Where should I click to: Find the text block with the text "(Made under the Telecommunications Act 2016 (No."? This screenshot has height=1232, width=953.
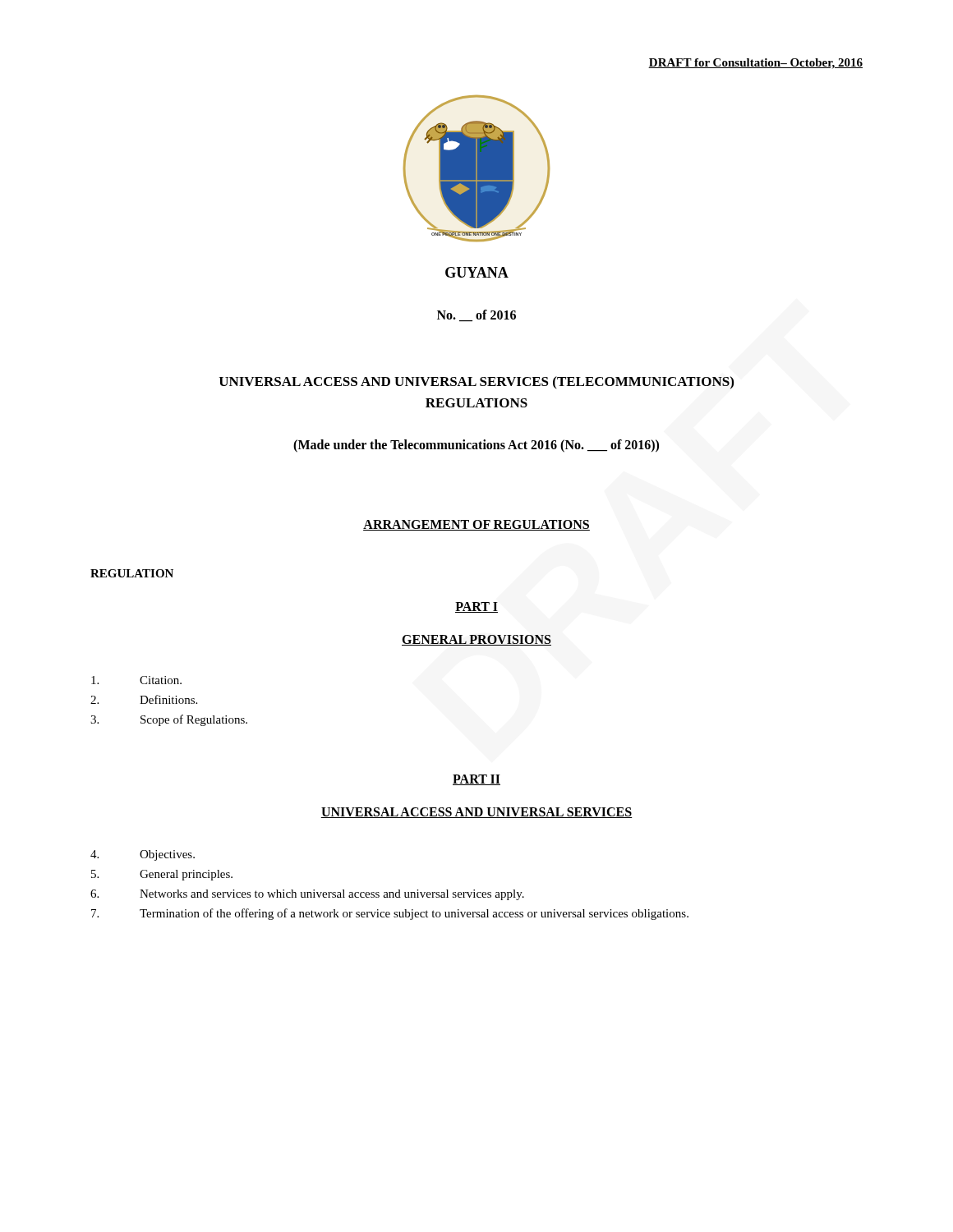click(x=476, y=445)
